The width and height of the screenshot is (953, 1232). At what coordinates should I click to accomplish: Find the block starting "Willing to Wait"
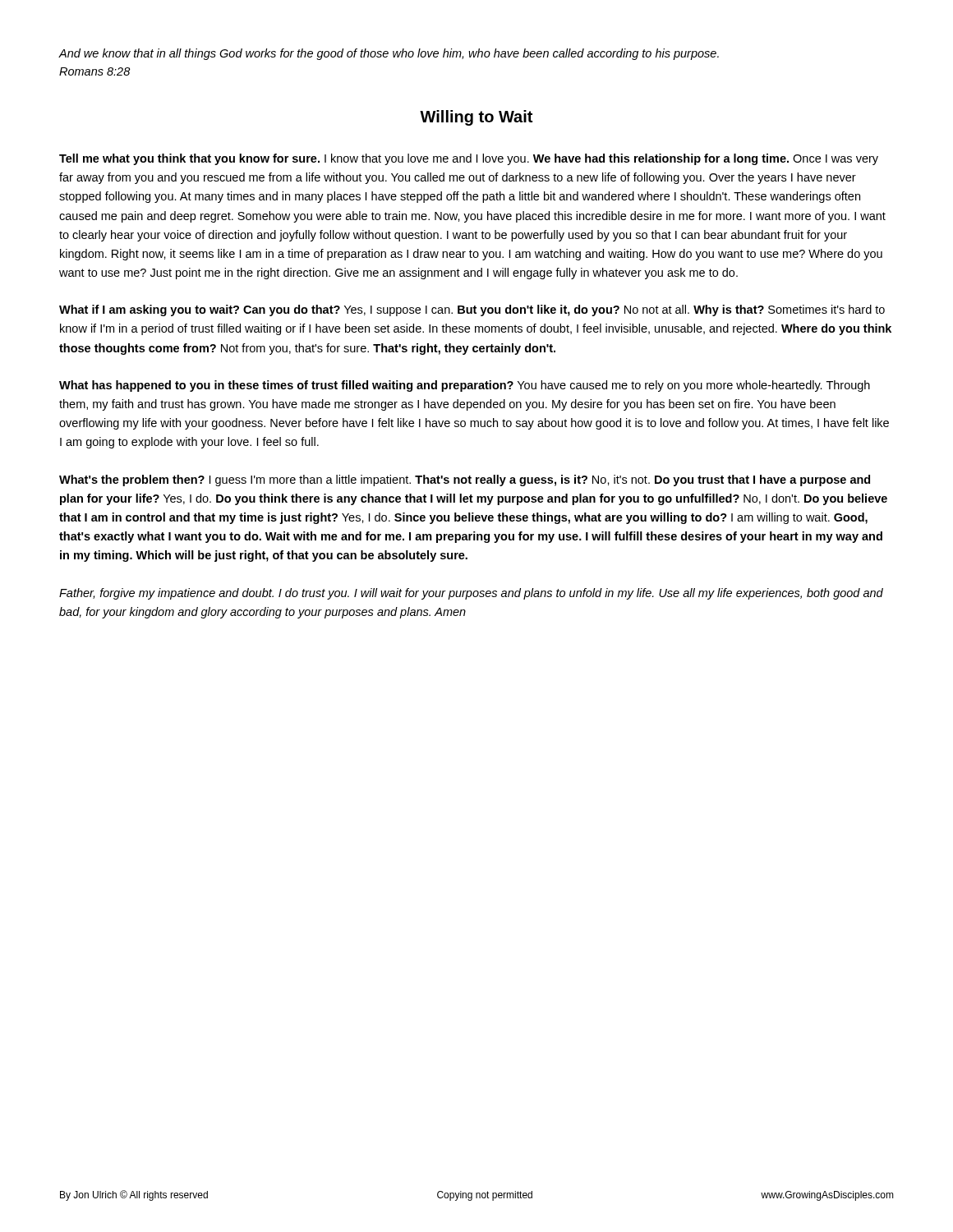tap(476, 117)
